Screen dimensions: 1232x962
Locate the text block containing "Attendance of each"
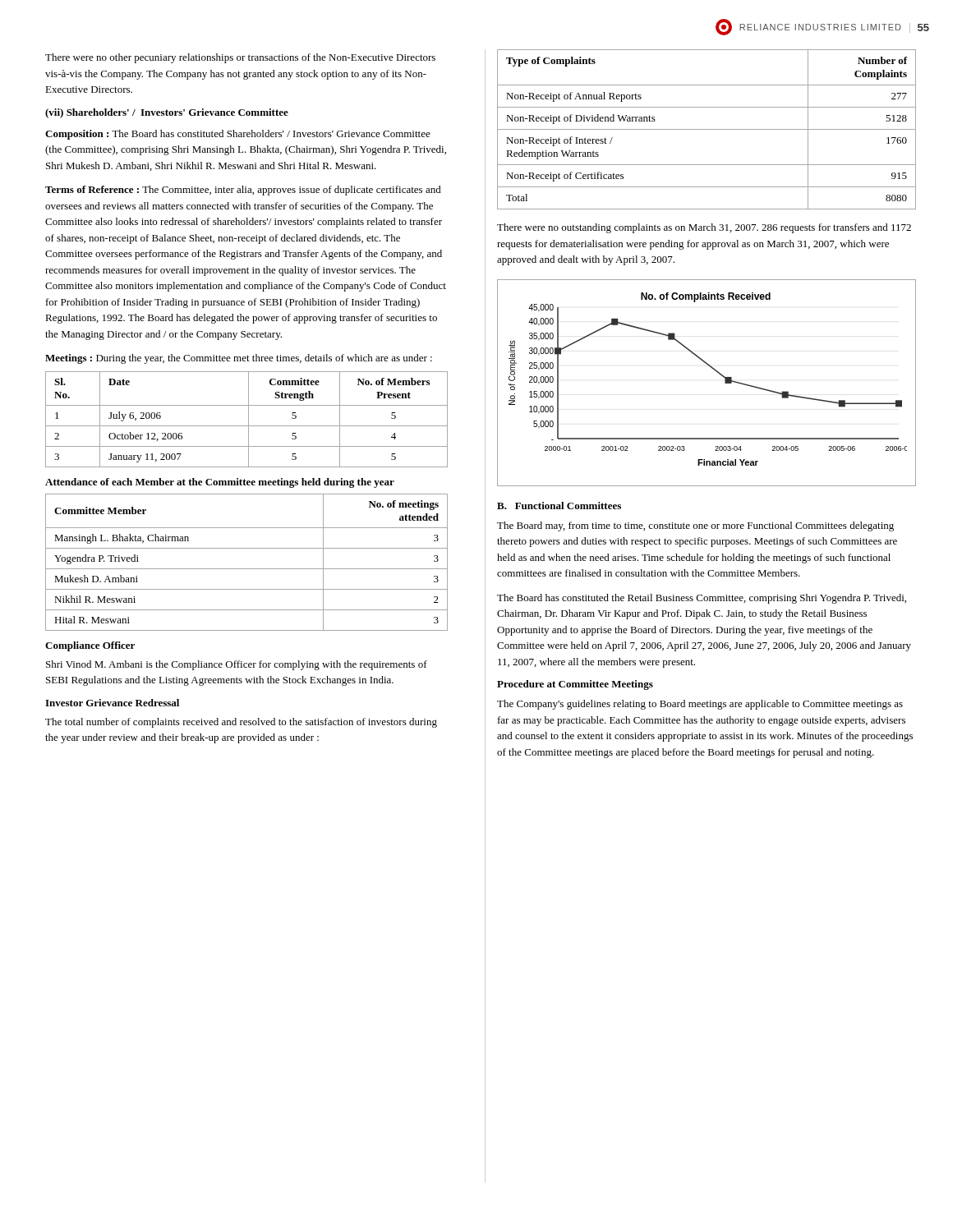(220, 481)
